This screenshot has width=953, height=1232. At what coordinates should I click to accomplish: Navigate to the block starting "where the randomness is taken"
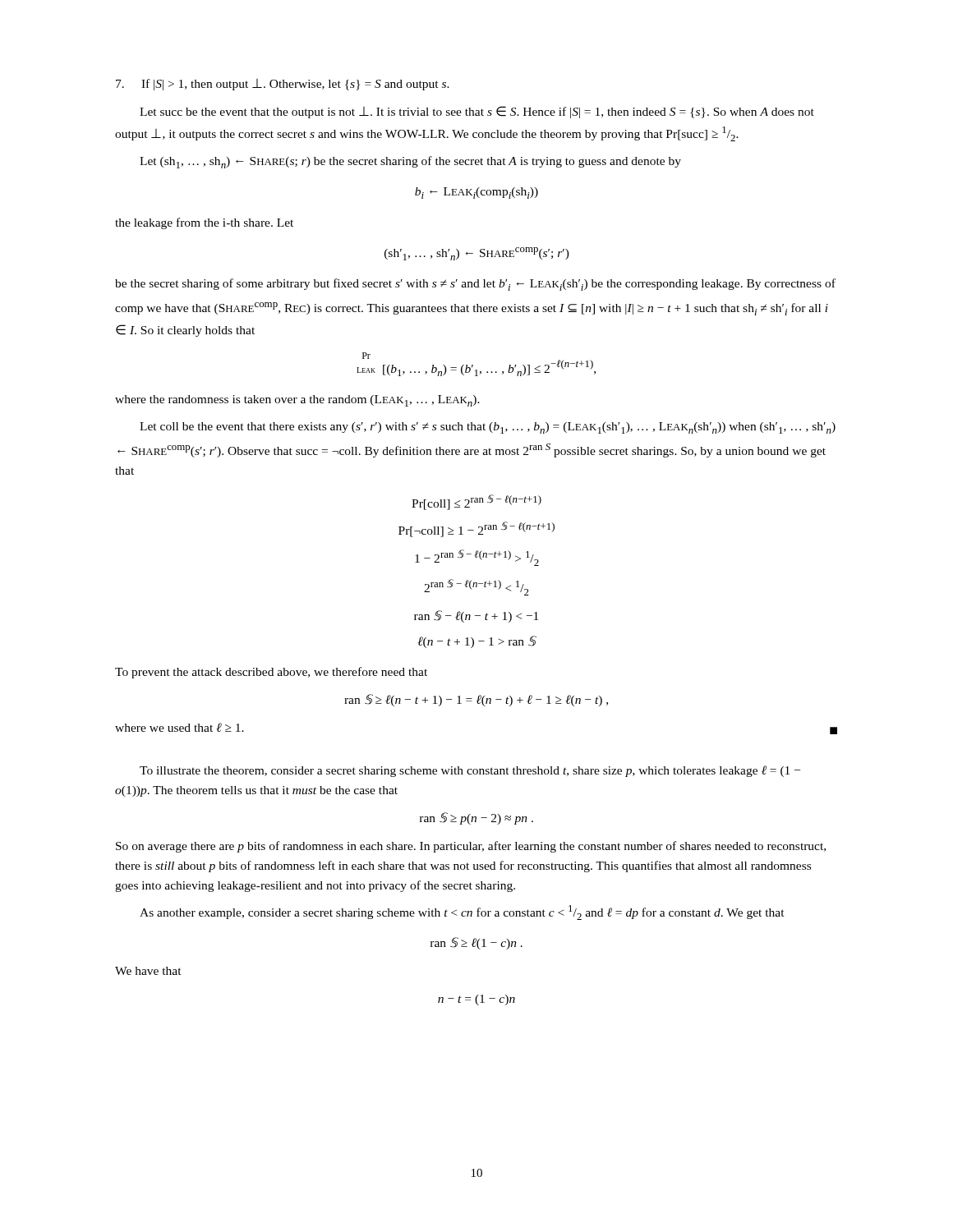[x=298, y=400]
